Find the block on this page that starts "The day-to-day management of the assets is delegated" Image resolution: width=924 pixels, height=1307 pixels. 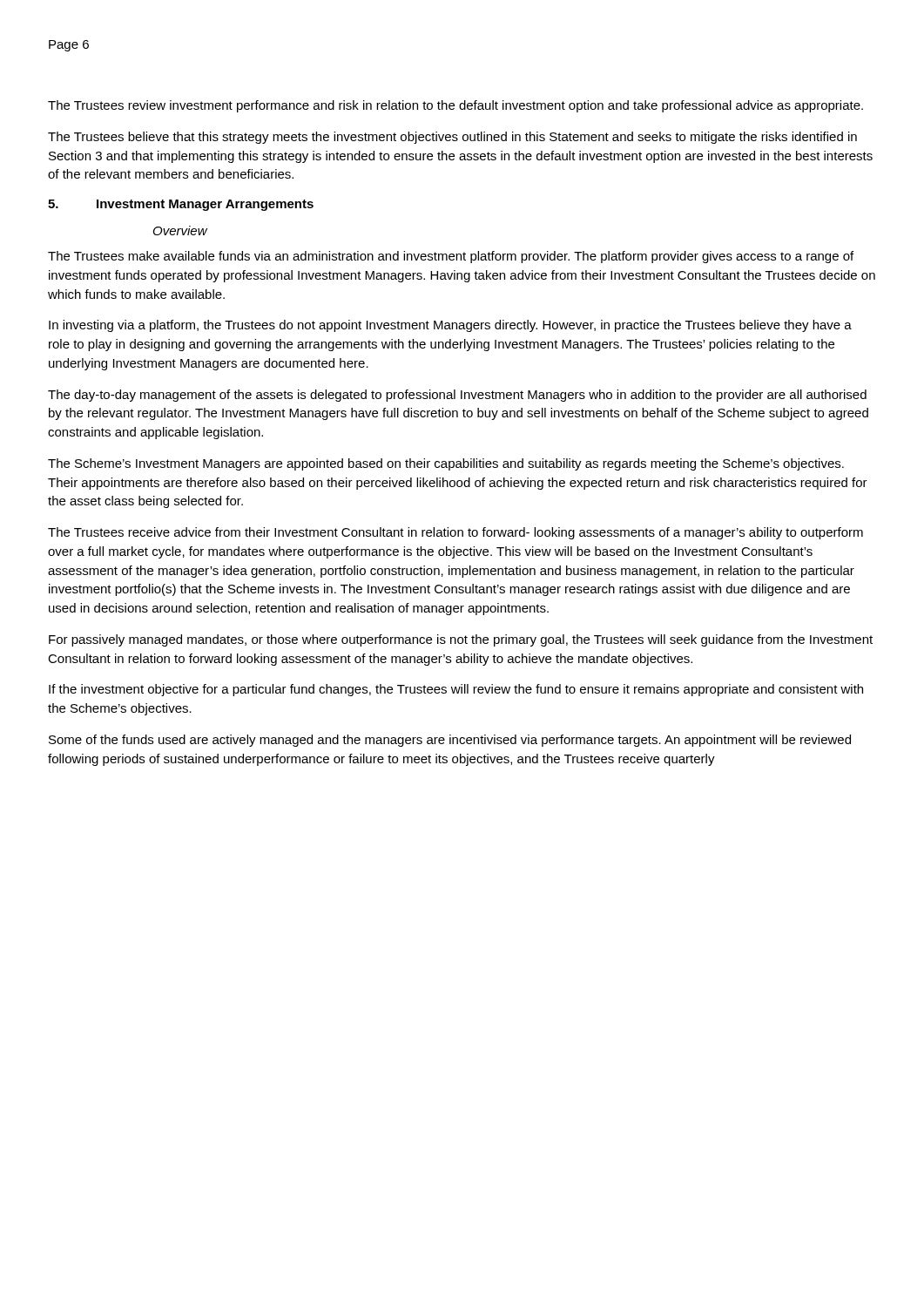coord(458,413)
